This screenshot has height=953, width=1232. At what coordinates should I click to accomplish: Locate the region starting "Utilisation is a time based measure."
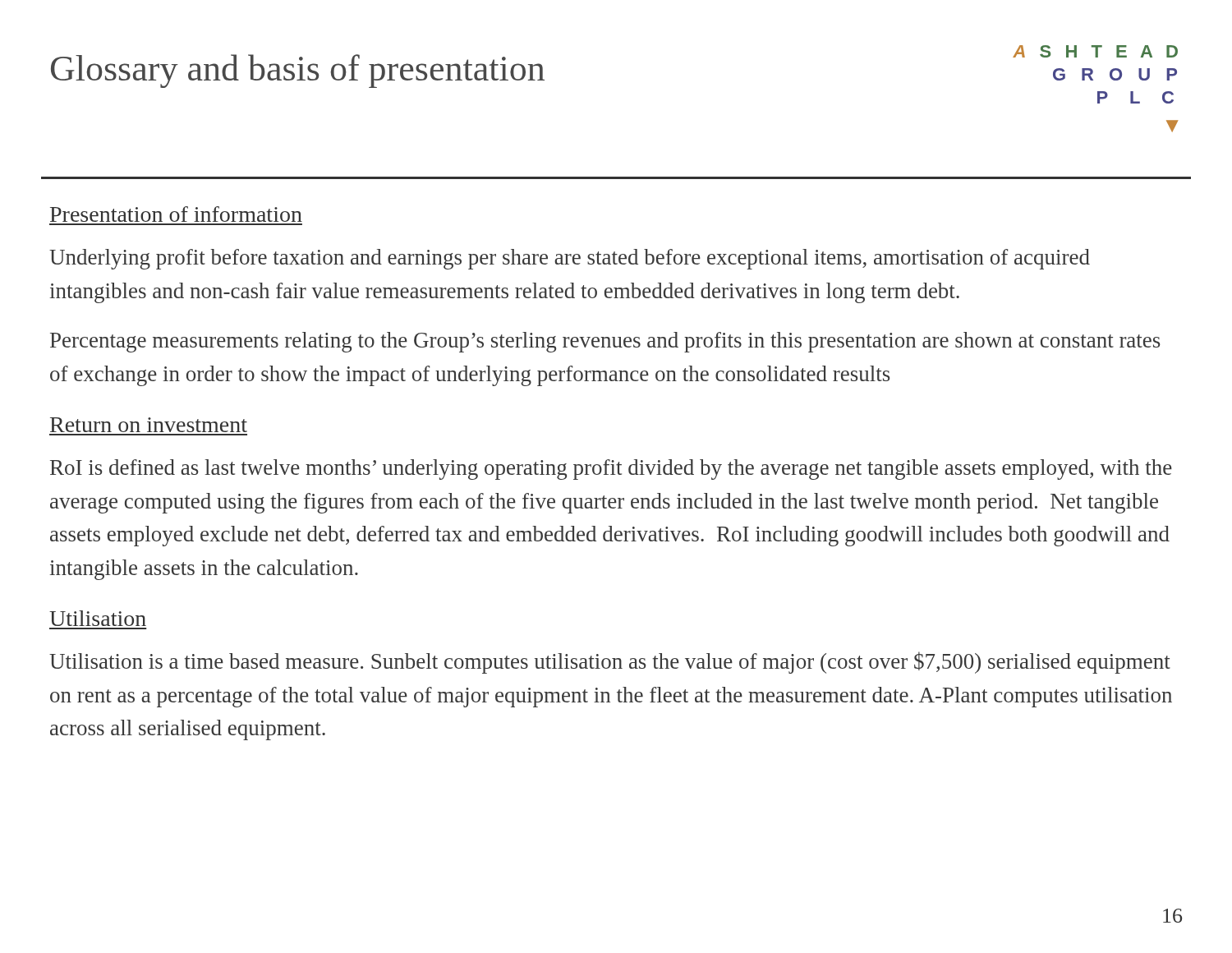pos(611,695)
